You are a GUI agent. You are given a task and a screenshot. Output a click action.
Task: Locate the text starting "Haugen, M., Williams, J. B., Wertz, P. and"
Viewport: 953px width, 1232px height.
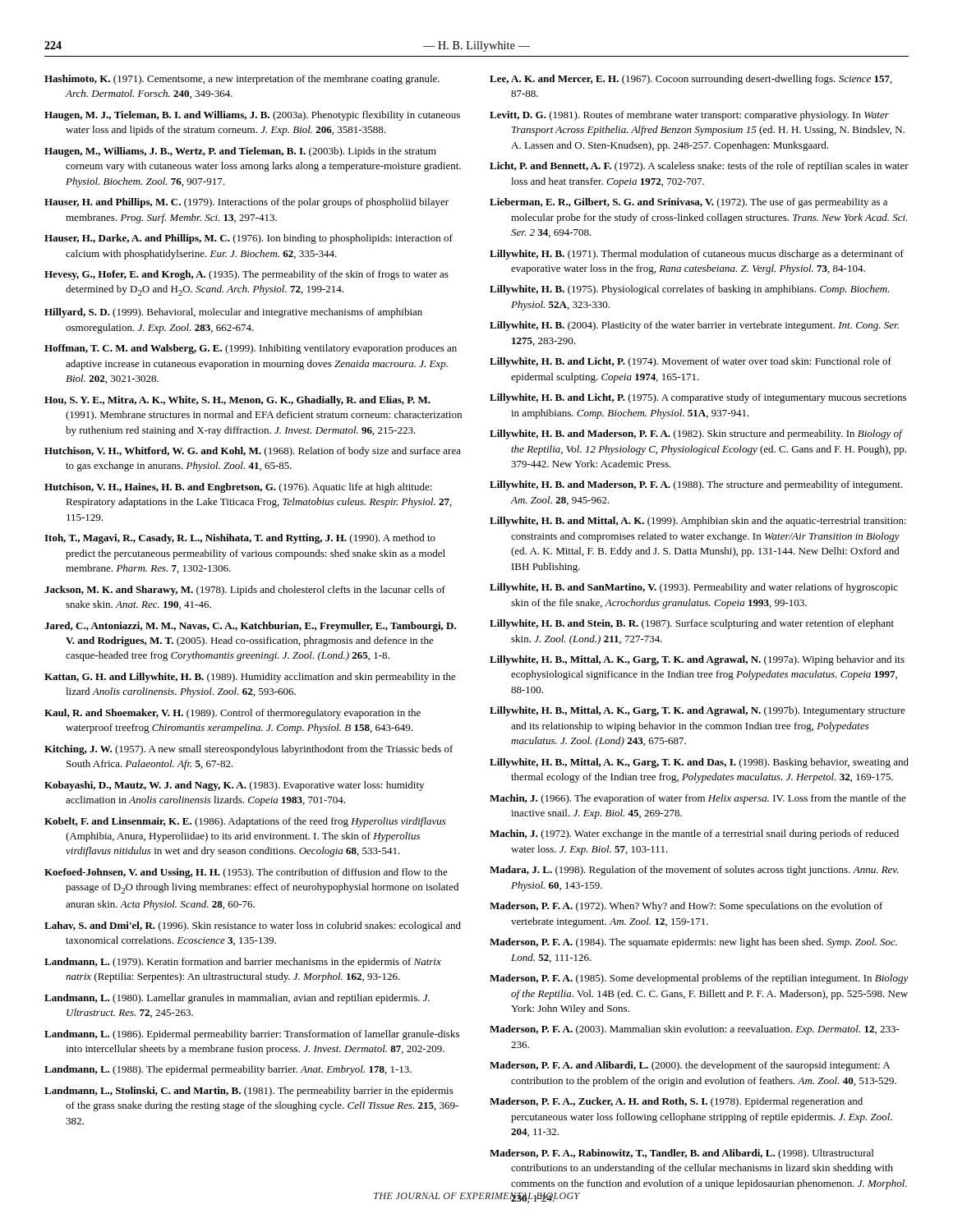click(x=253, y=166)
